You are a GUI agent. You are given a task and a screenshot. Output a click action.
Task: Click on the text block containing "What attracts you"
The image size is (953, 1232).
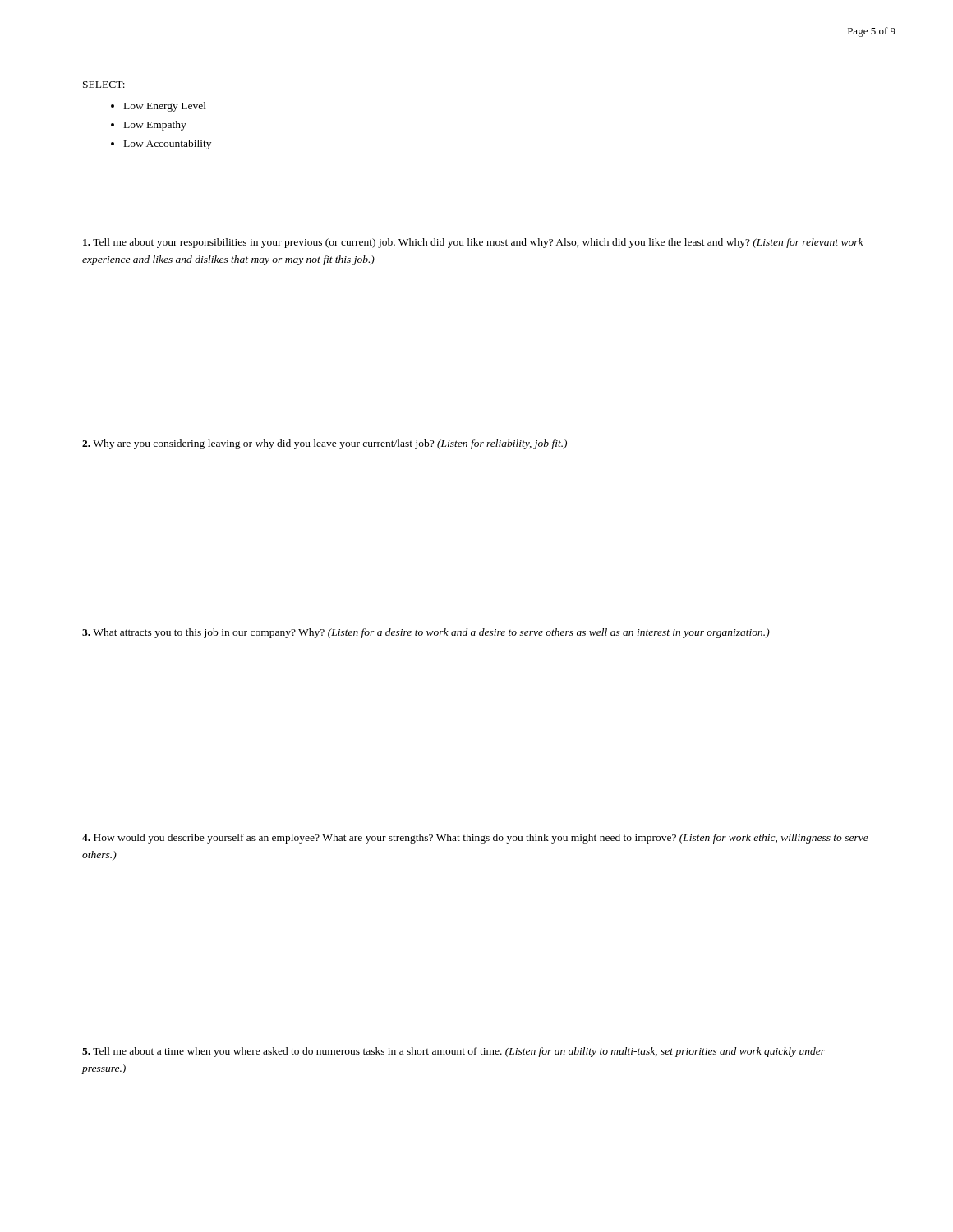[426, 632]
